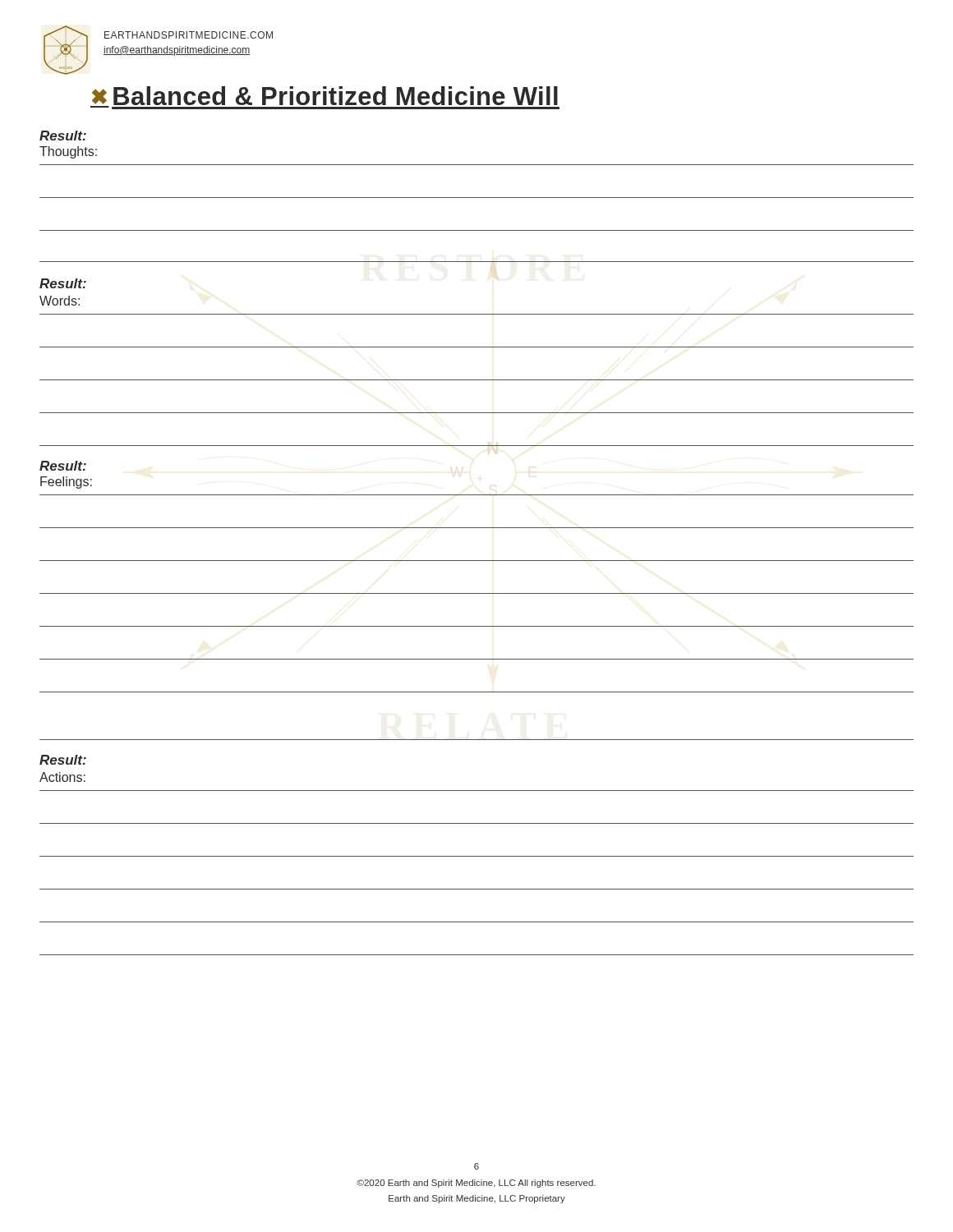Point to "✖Balanced & Prioritized Medicine Will"
Viewport: 953px width, 1232px height.
[x=501, y=97]
